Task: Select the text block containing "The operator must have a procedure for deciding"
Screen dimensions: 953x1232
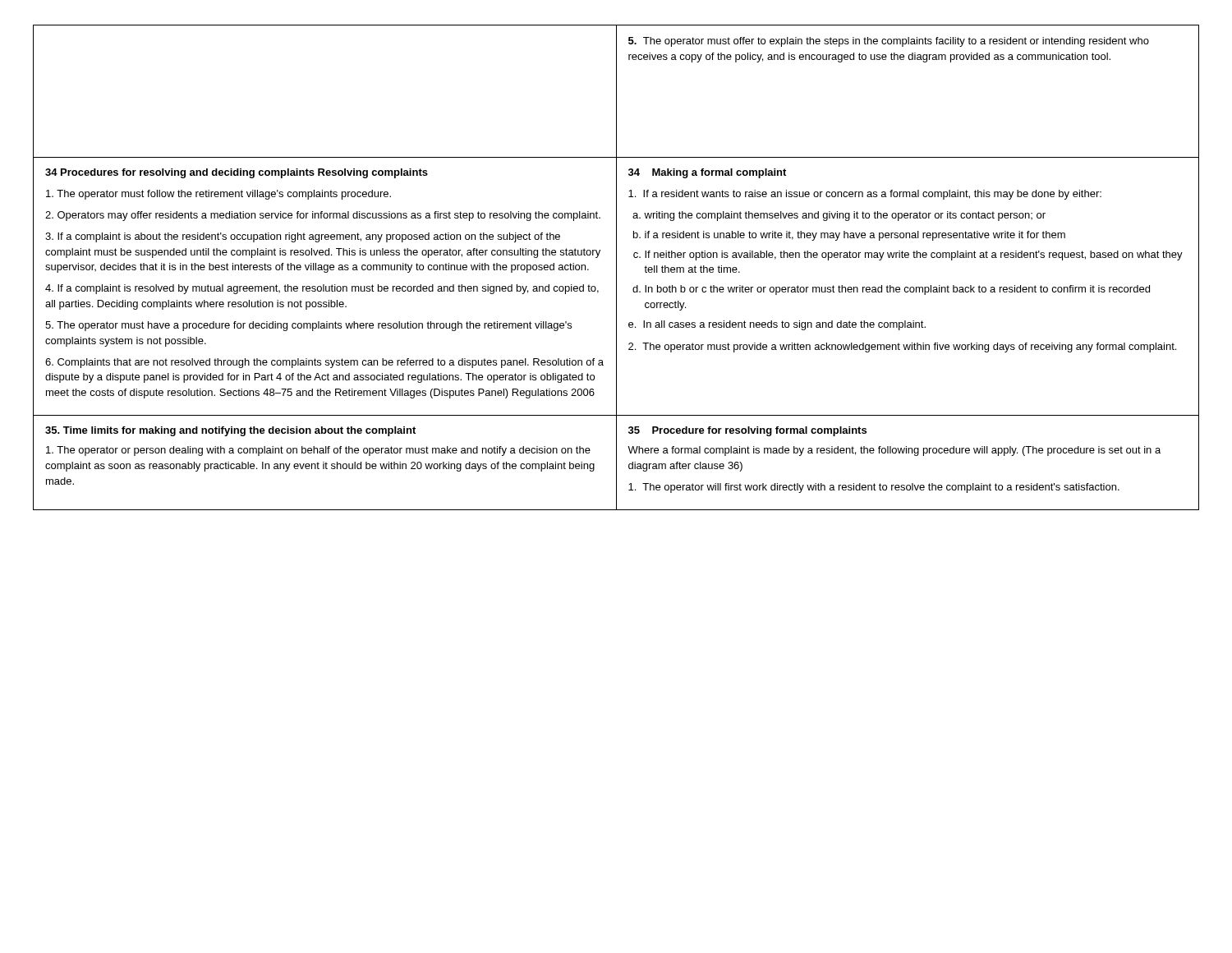Action: pyautogui.click(x=325, y=333)
